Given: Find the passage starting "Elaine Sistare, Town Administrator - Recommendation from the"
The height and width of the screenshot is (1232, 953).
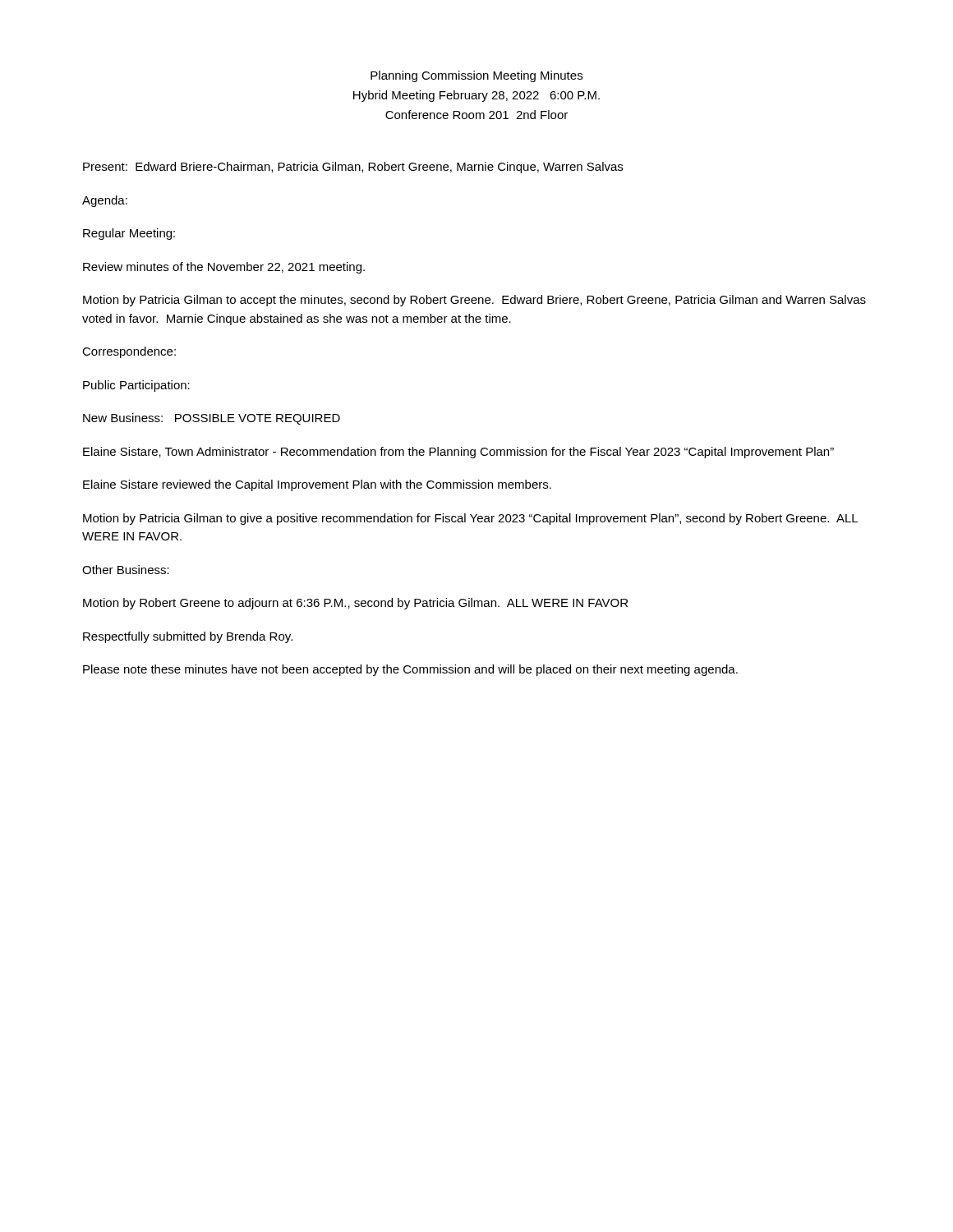Looking at the screenshot, I should pos(458,451).
